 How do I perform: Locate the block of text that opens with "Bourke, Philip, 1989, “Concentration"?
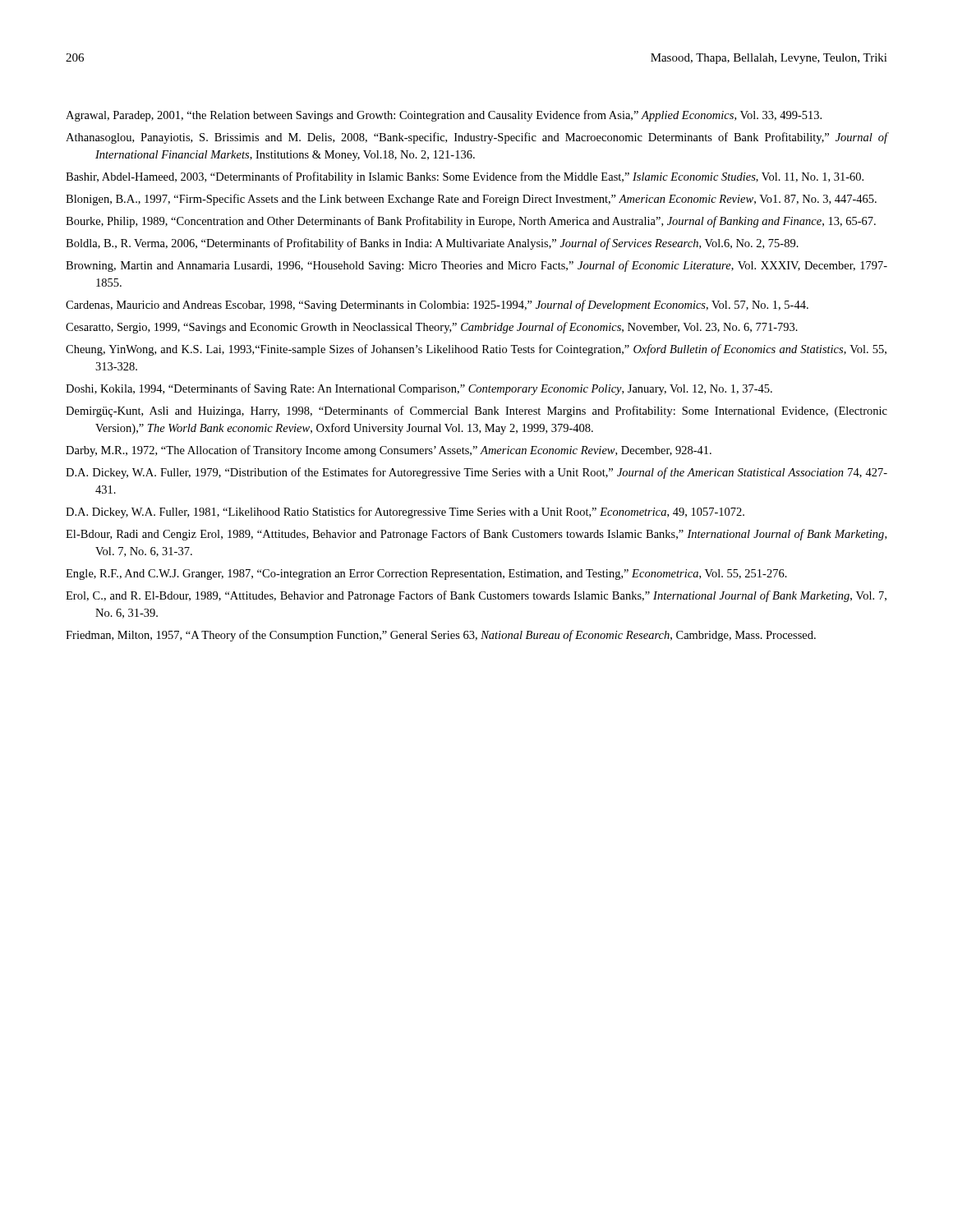pyautogui.click(x=471, y=221)
